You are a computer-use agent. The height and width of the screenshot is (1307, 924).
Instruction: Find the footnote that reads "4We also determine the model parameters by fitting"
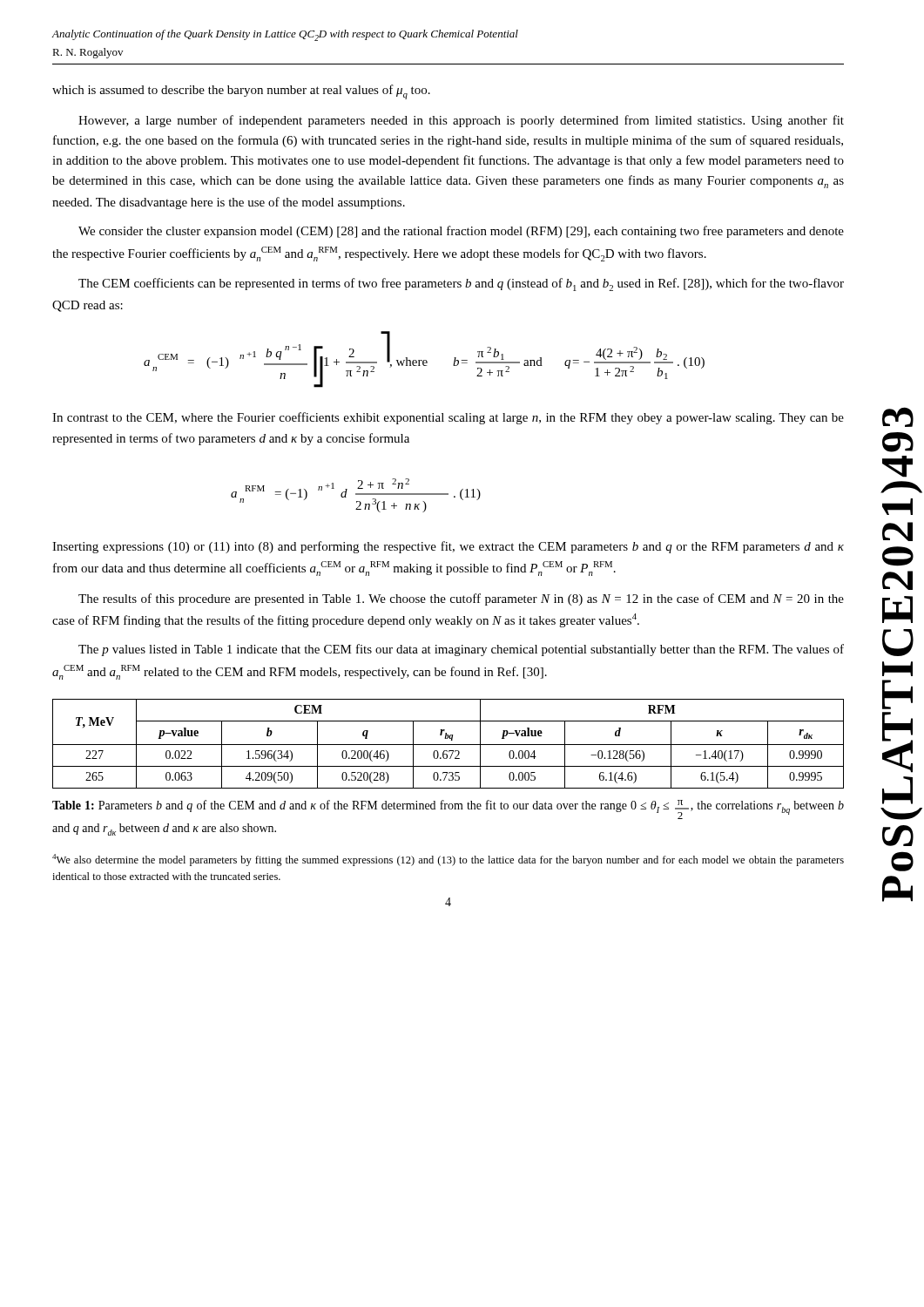[x=448, y=868]
